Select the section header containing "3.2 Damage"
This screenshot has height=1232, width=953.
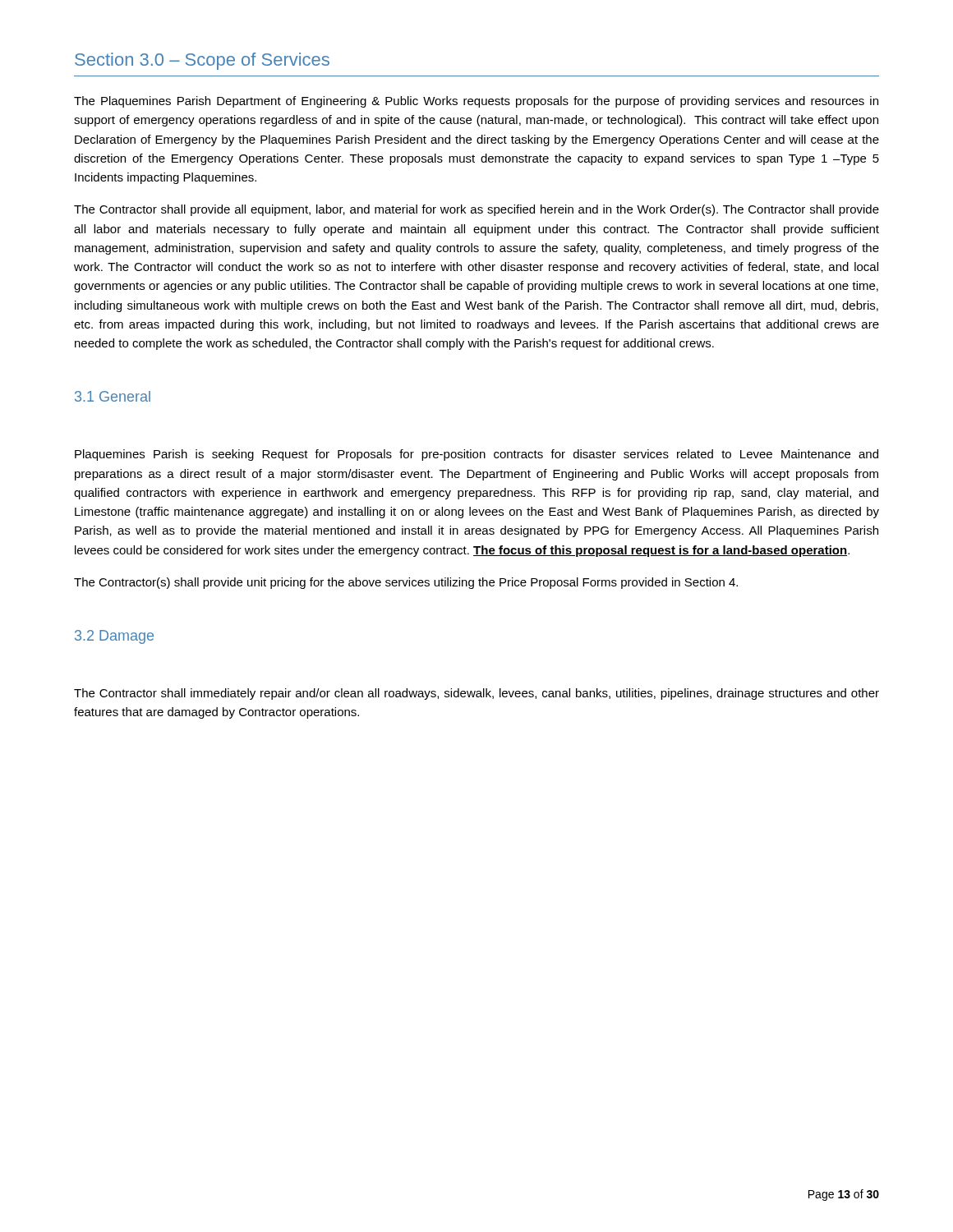click(114, 637)
